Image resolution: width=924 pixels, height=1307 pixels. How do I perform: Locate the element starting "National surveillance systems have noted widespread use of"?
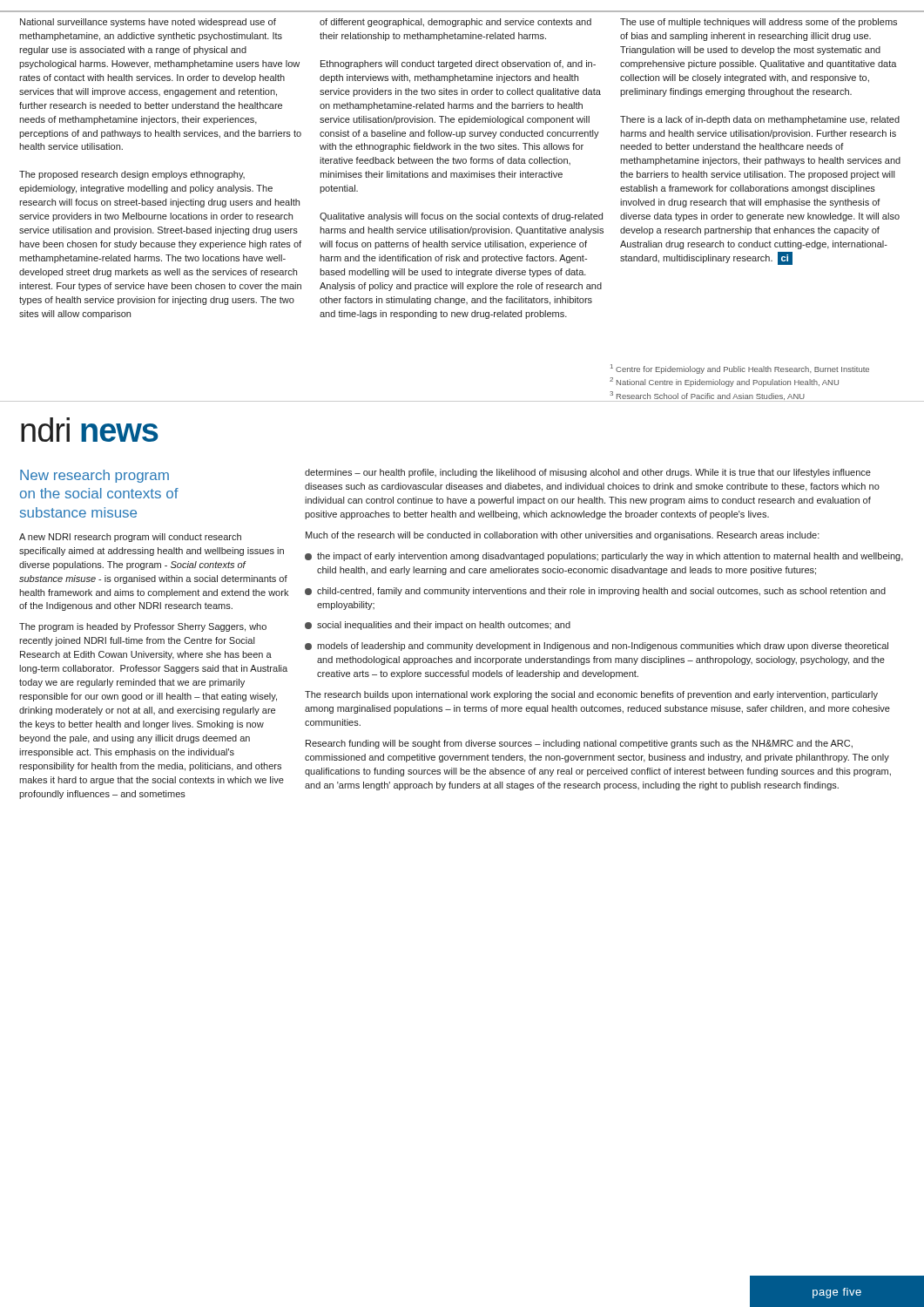tap(160, 168)
